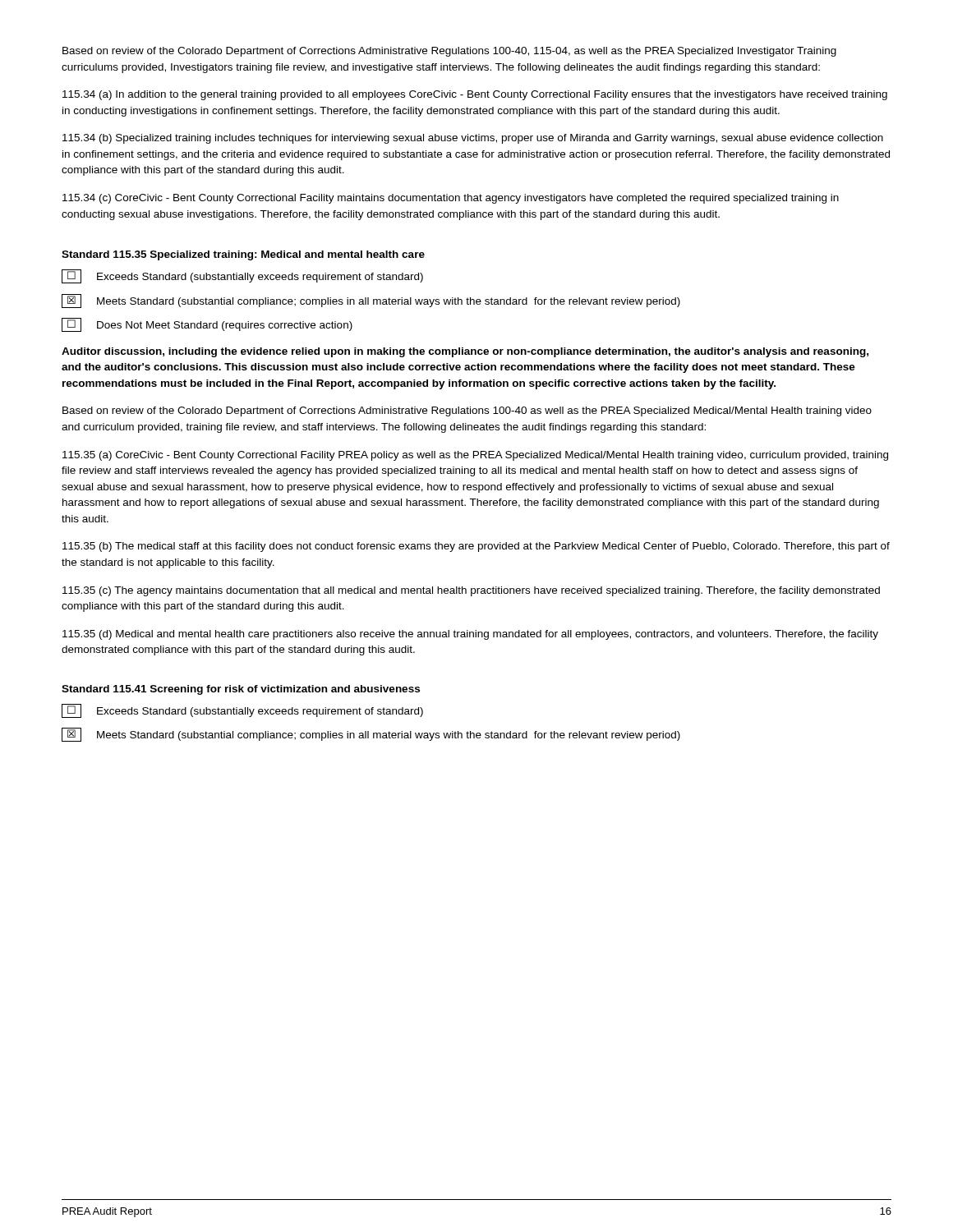Navigate to the text starting "34 (b) Specialized training includes"
The image size is (953, 1232).
coord(476,154)
